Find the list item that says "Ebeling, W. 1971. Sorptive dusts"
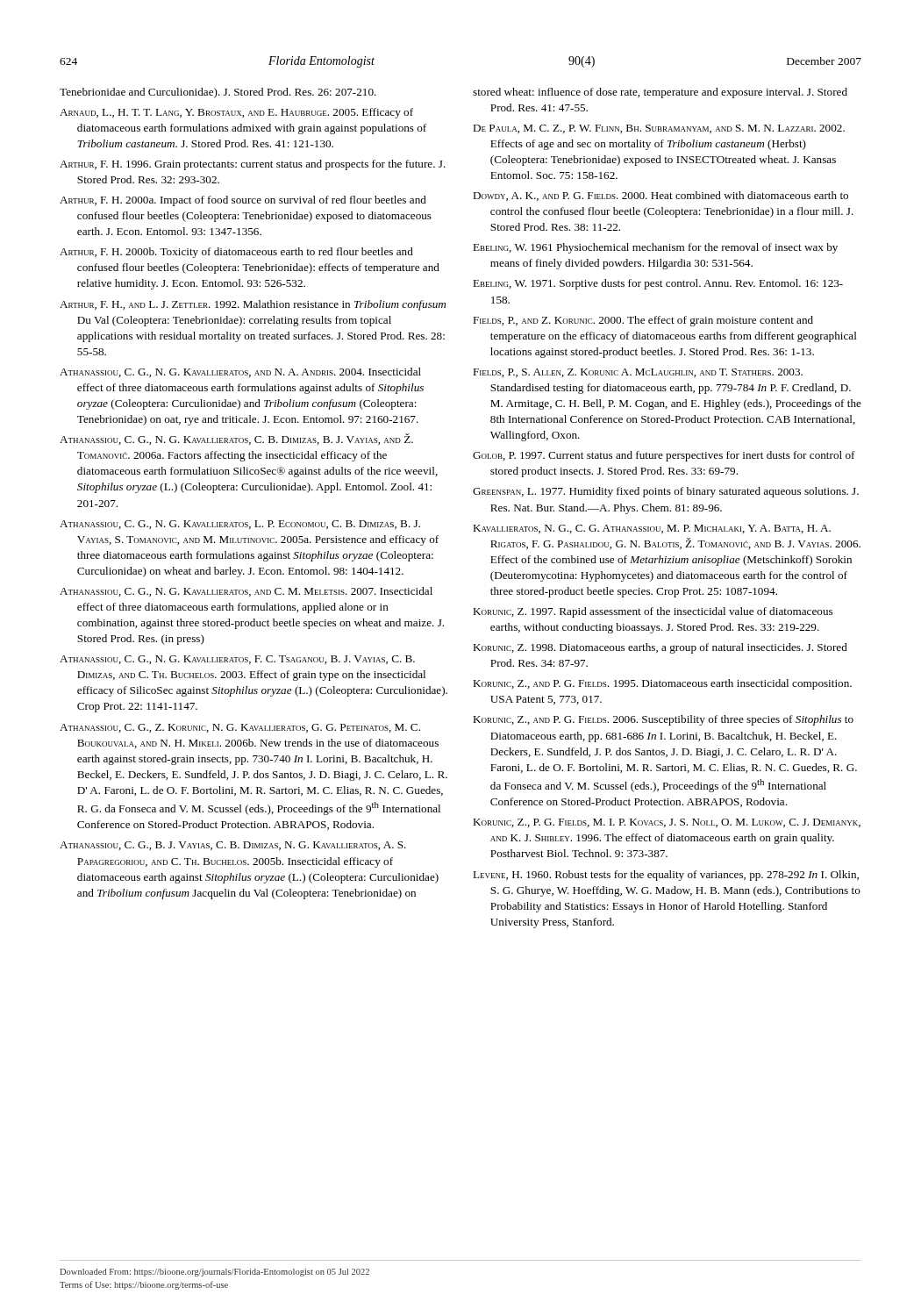Viewport: 921px width, 1316px height. [x=658, y=291]
